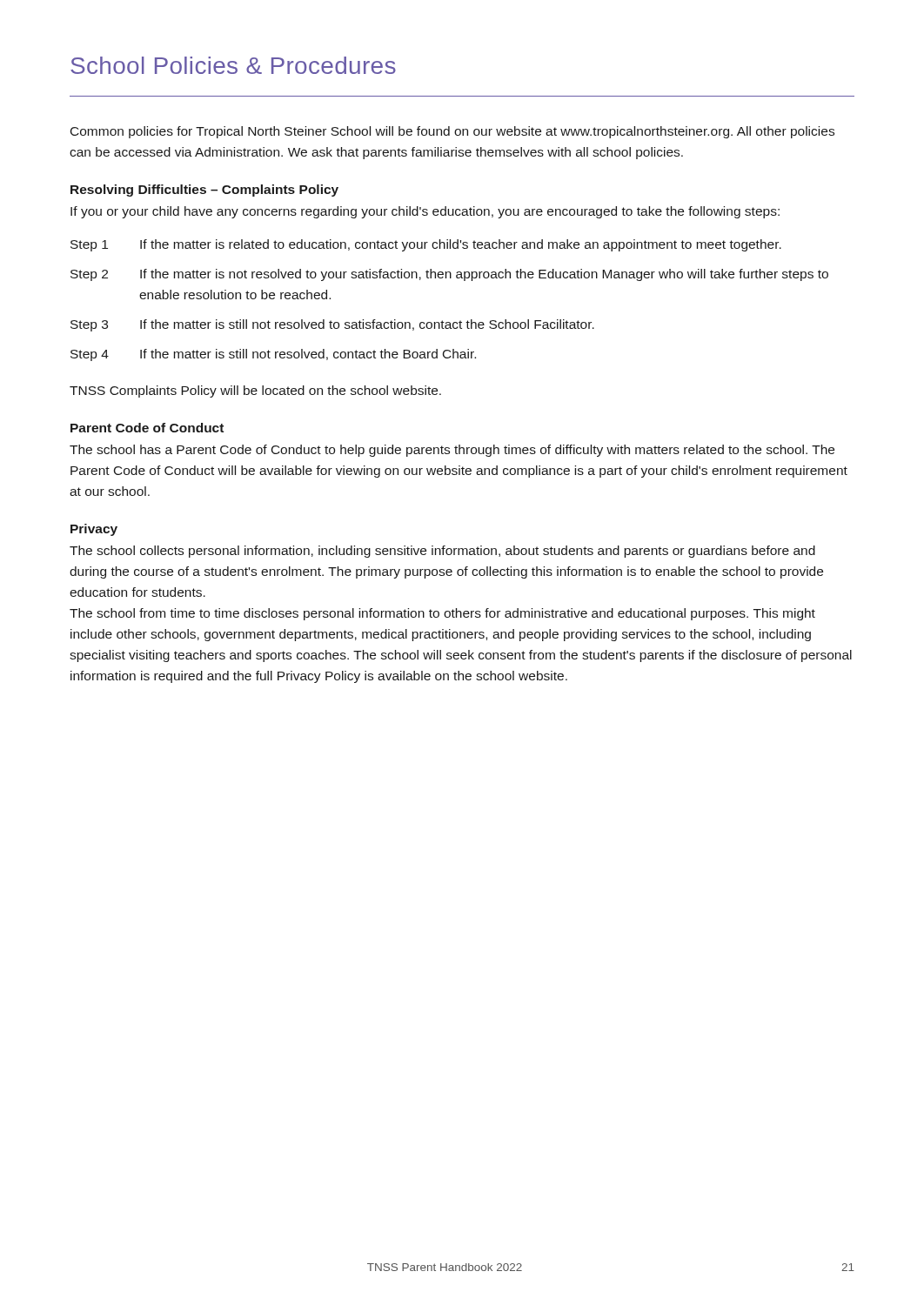Click on the text block starting "Step 3 If the matter is still not"
The width and height of the screenshot is (924, 1305).
pyautogui.click(x=462, y=325)
